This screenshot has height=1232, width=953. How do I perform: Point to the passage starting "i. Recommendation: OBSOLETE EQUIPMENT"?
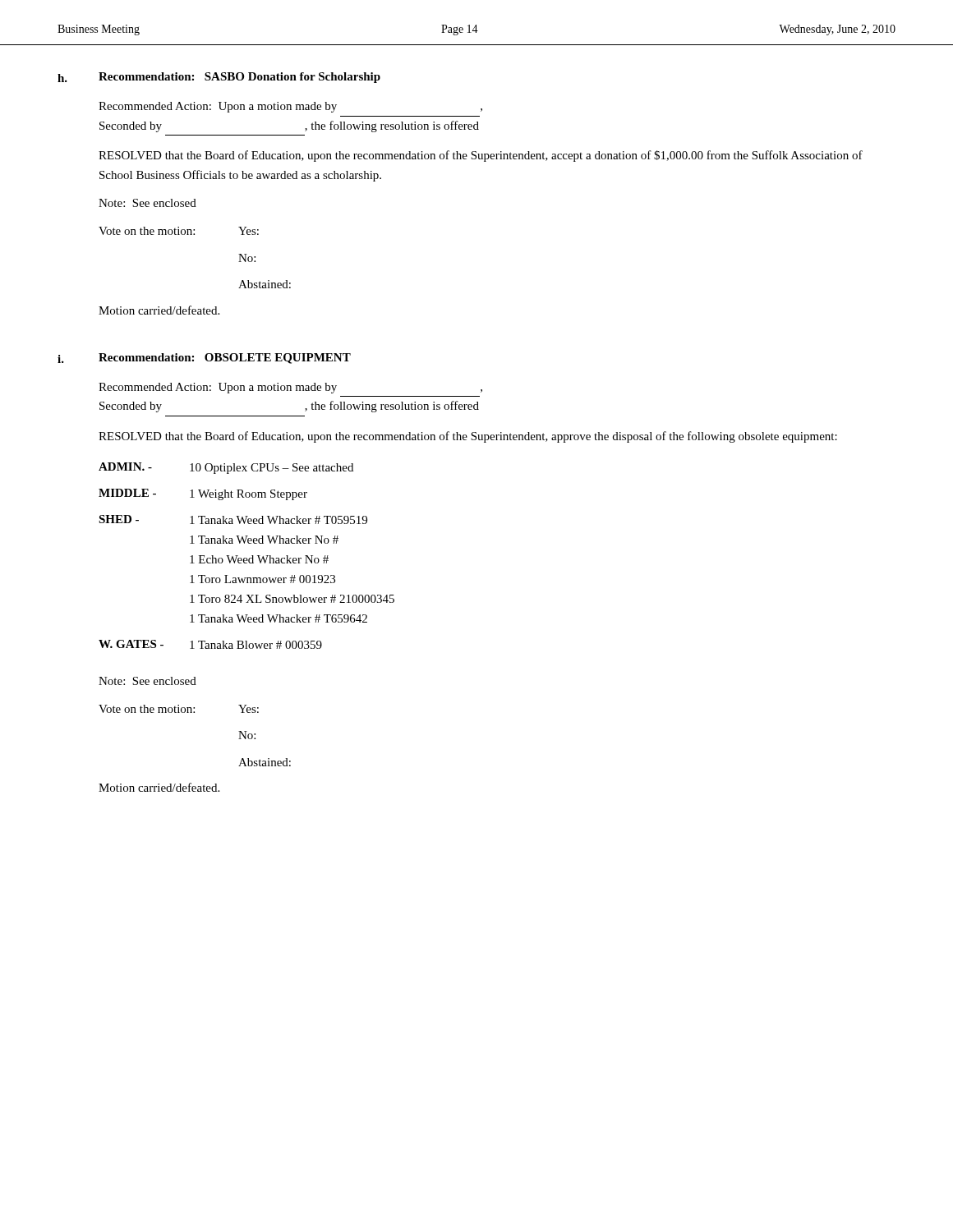204,358
